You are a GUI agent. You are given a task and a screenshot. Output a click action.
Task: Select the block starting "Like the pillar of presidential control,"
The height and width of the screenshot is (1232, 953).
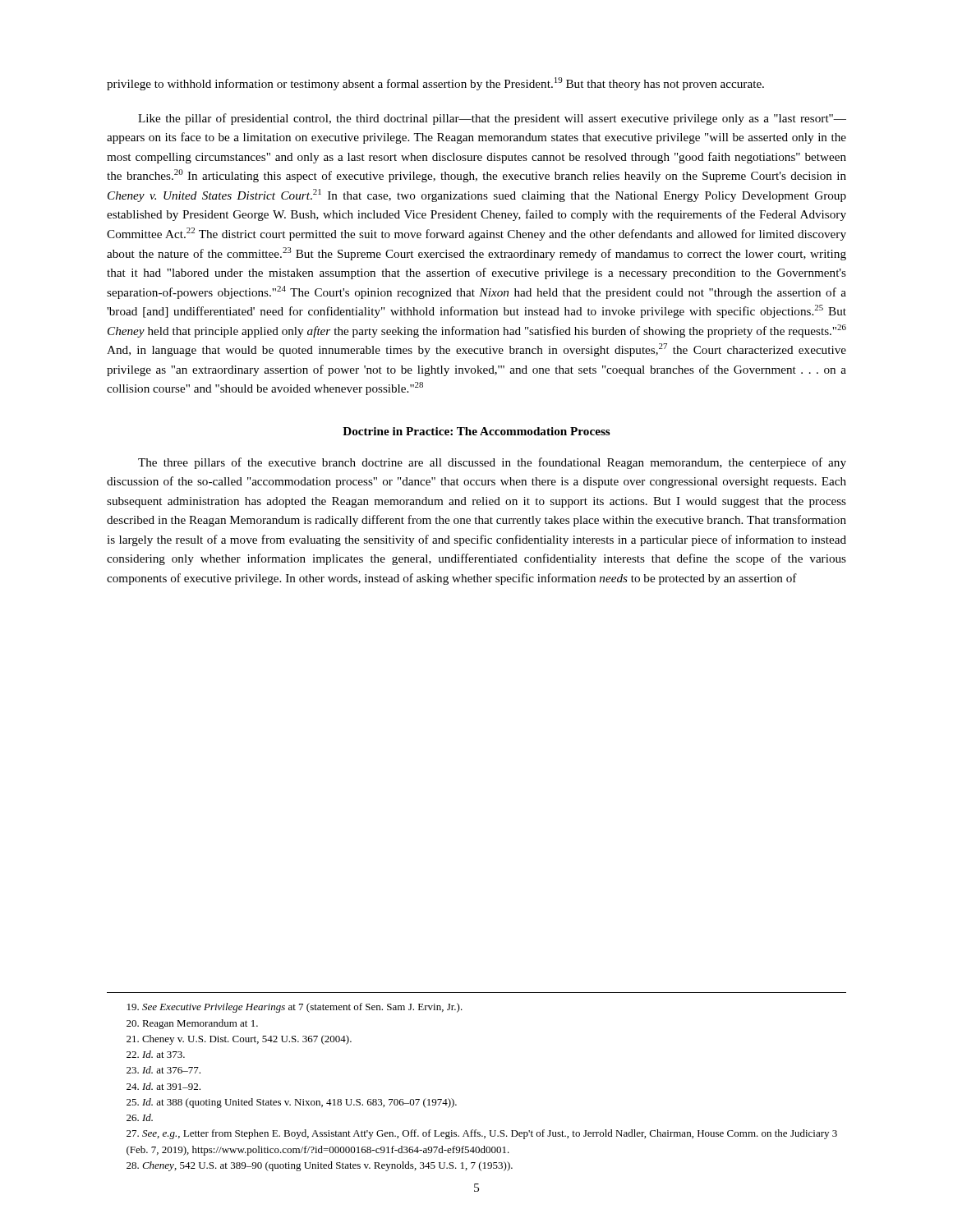coord(476,253)
